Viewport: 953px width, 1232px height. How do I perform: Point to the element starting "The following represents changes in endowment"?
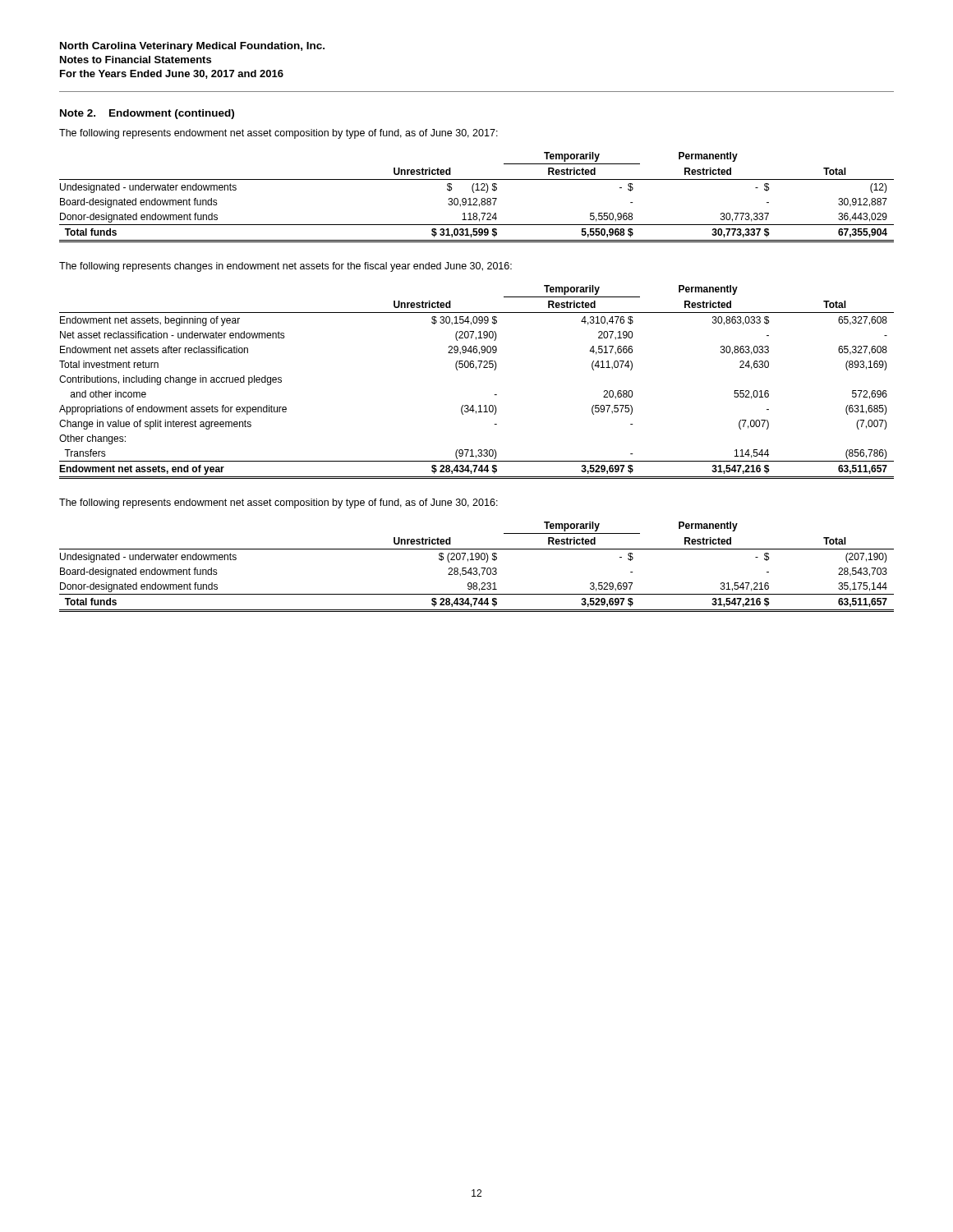(x=286, y=266)
